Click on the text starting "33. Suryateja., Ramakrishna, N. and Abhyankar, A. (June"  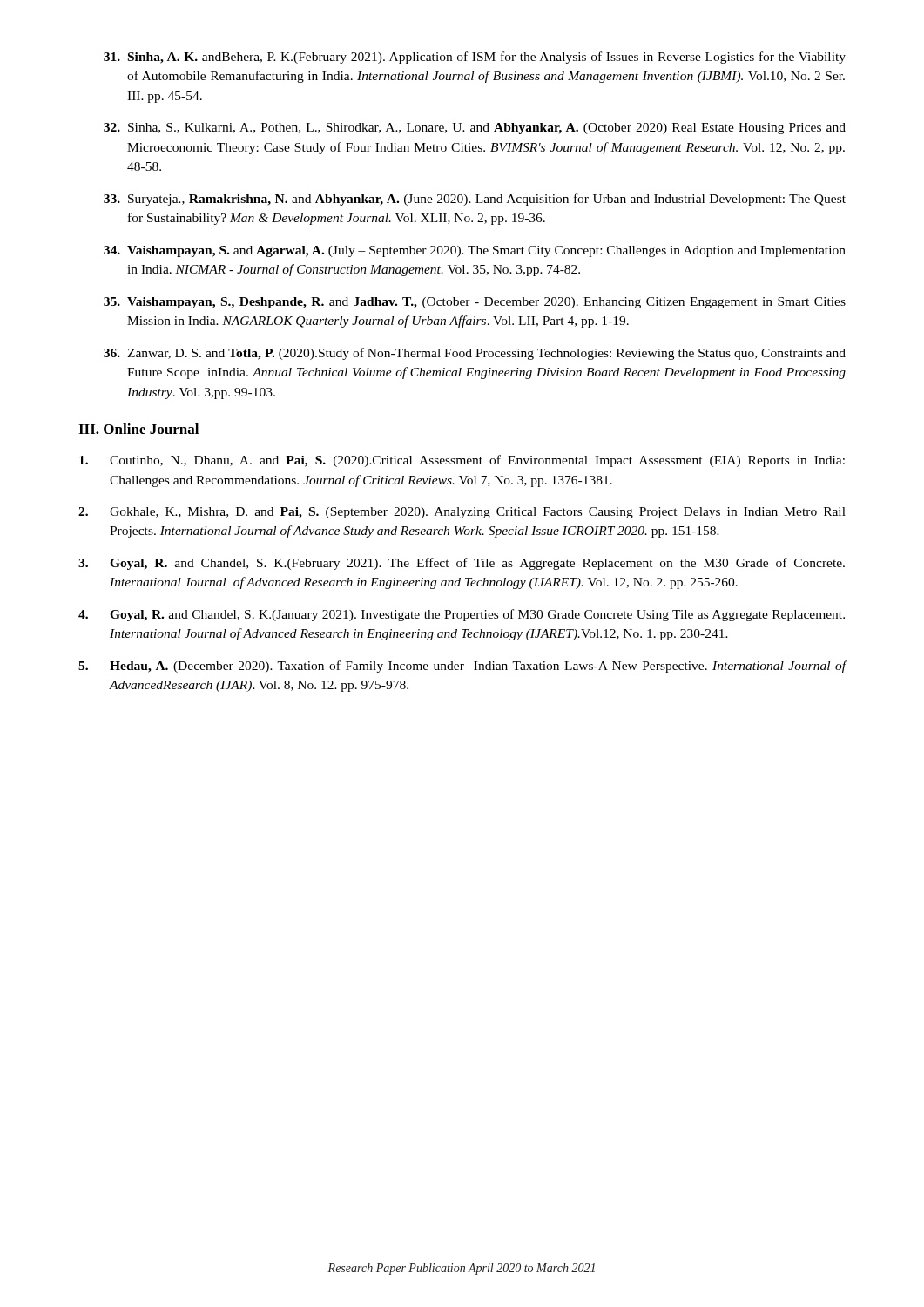click(462, 208)
